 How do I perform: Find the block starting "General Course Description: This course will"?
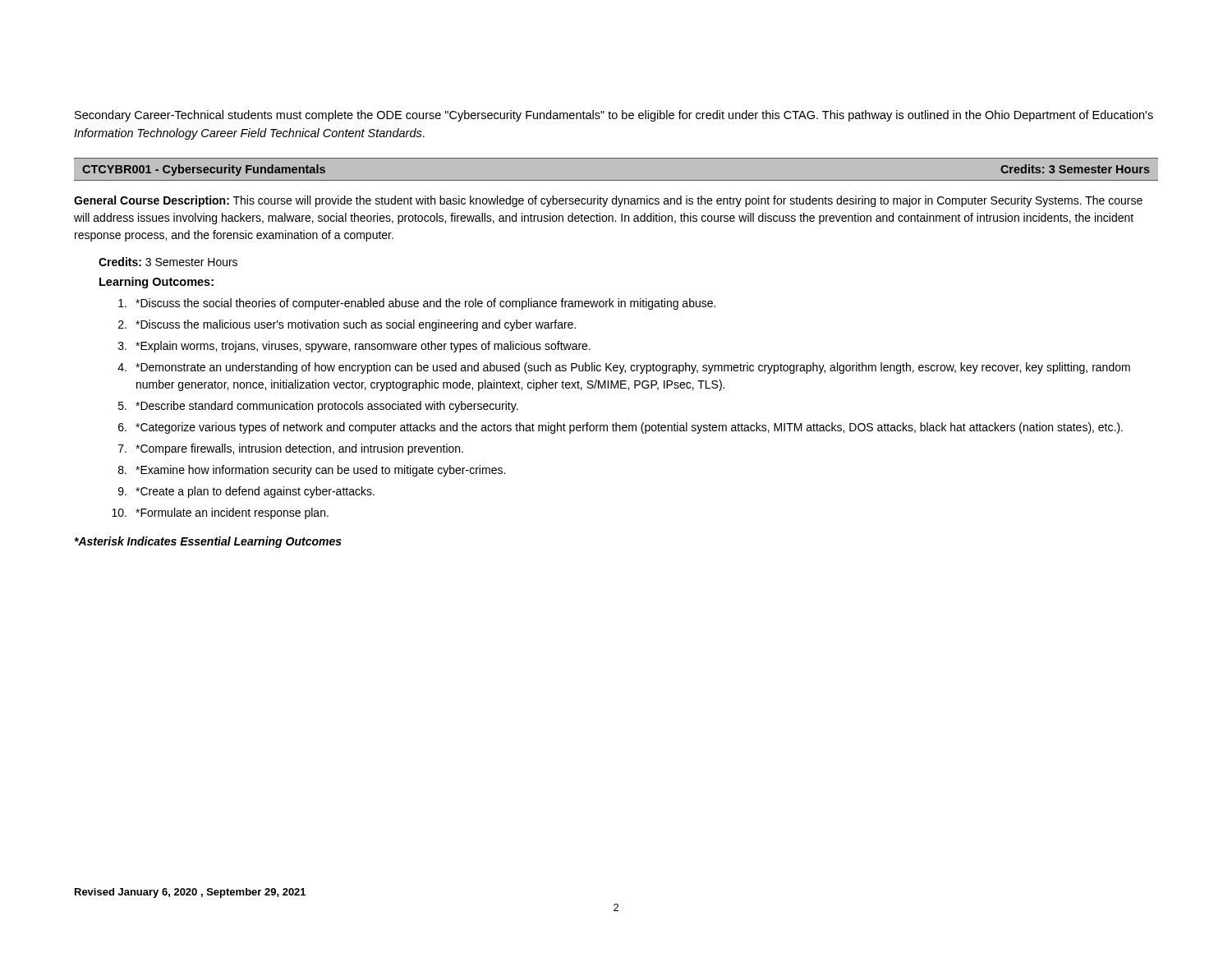pyautogui.click(x=608, y=217)
